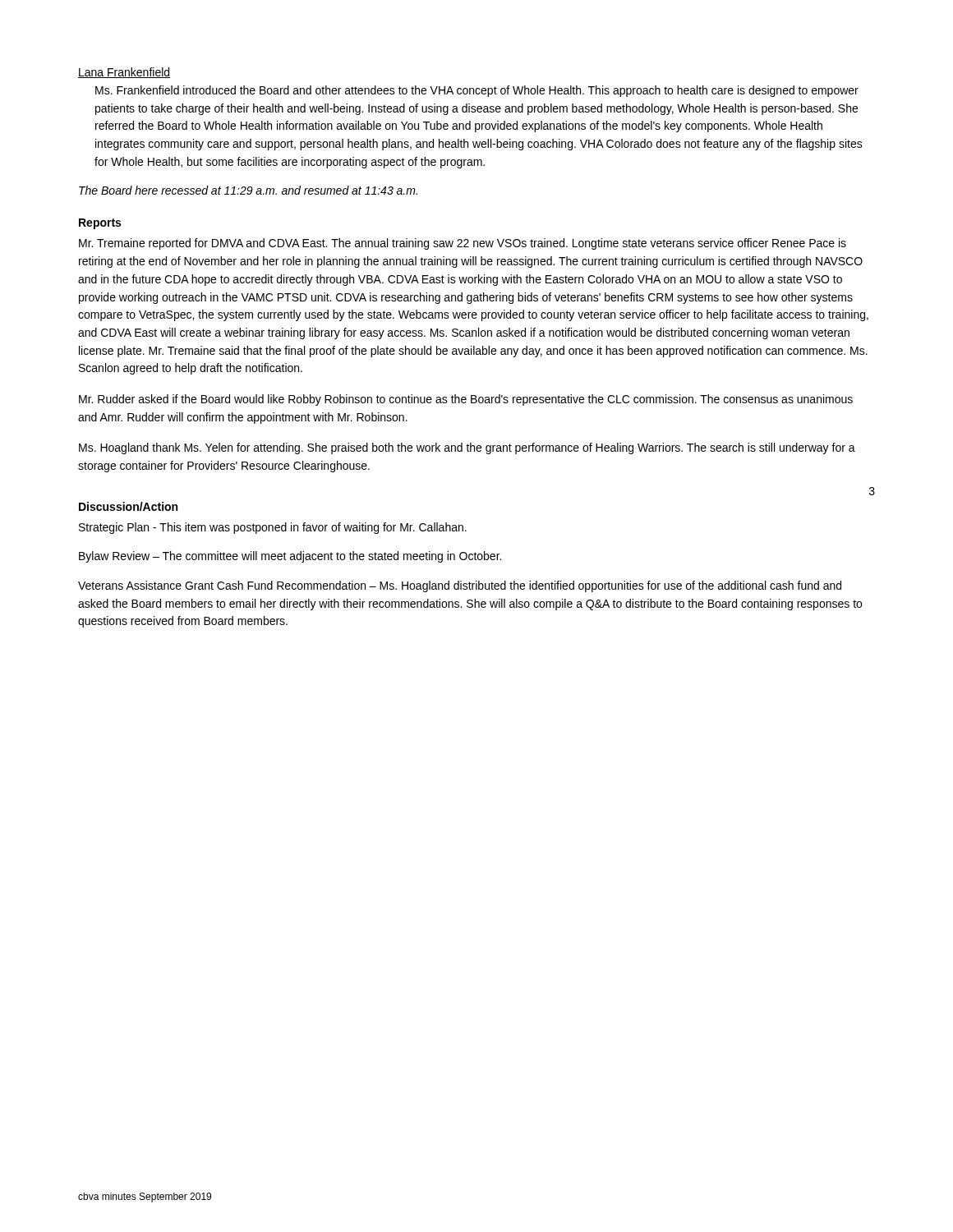953x1232 pixels.
Task: Click on the region starting "Veterans Assistance Grant Cash Fund"
Action: [x=476, y=604]
